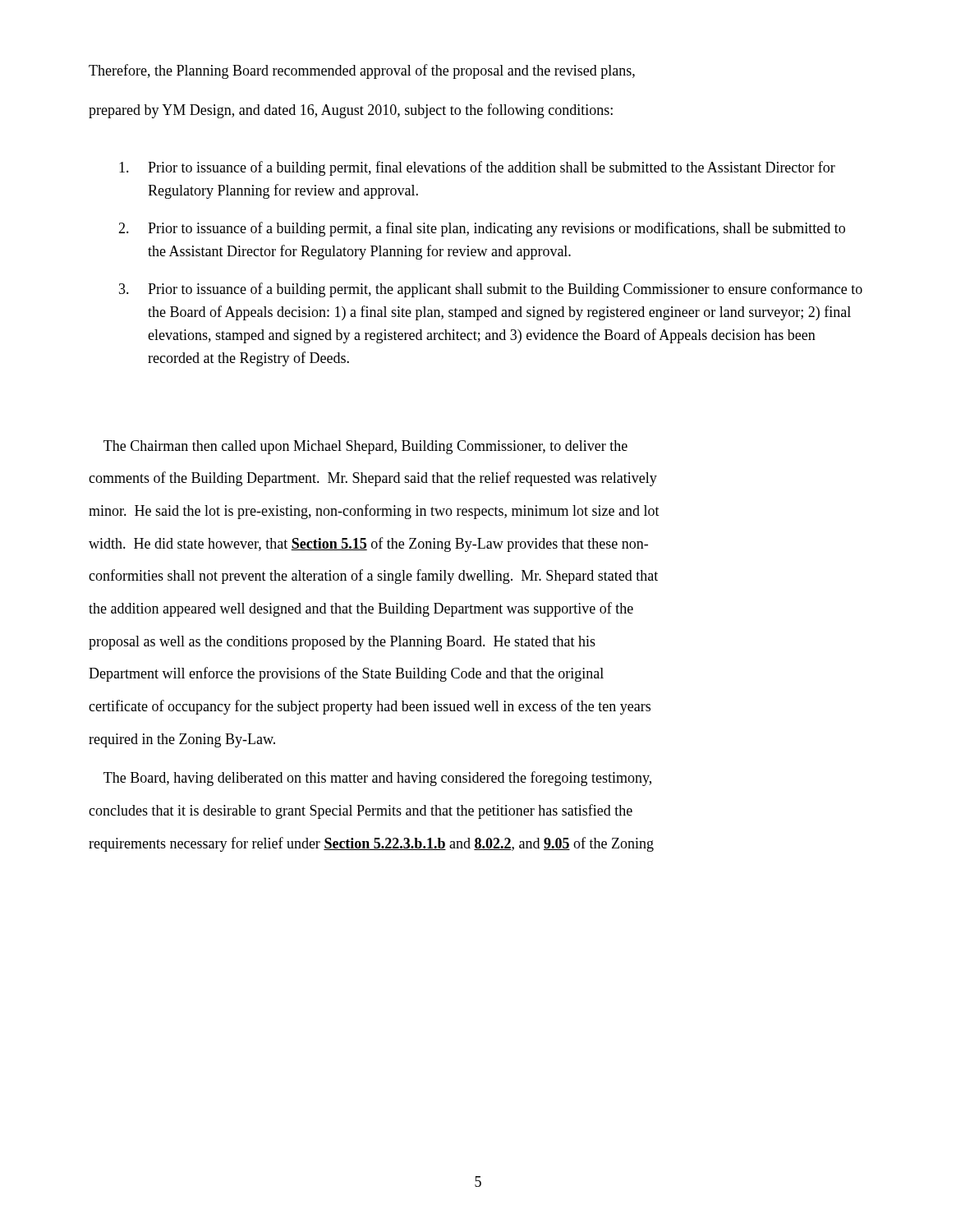Find the block on this page that starts "concludes that it is desirable to grant Special"
This screenshot has width=956, height=1232.
[x=361, y=811]
